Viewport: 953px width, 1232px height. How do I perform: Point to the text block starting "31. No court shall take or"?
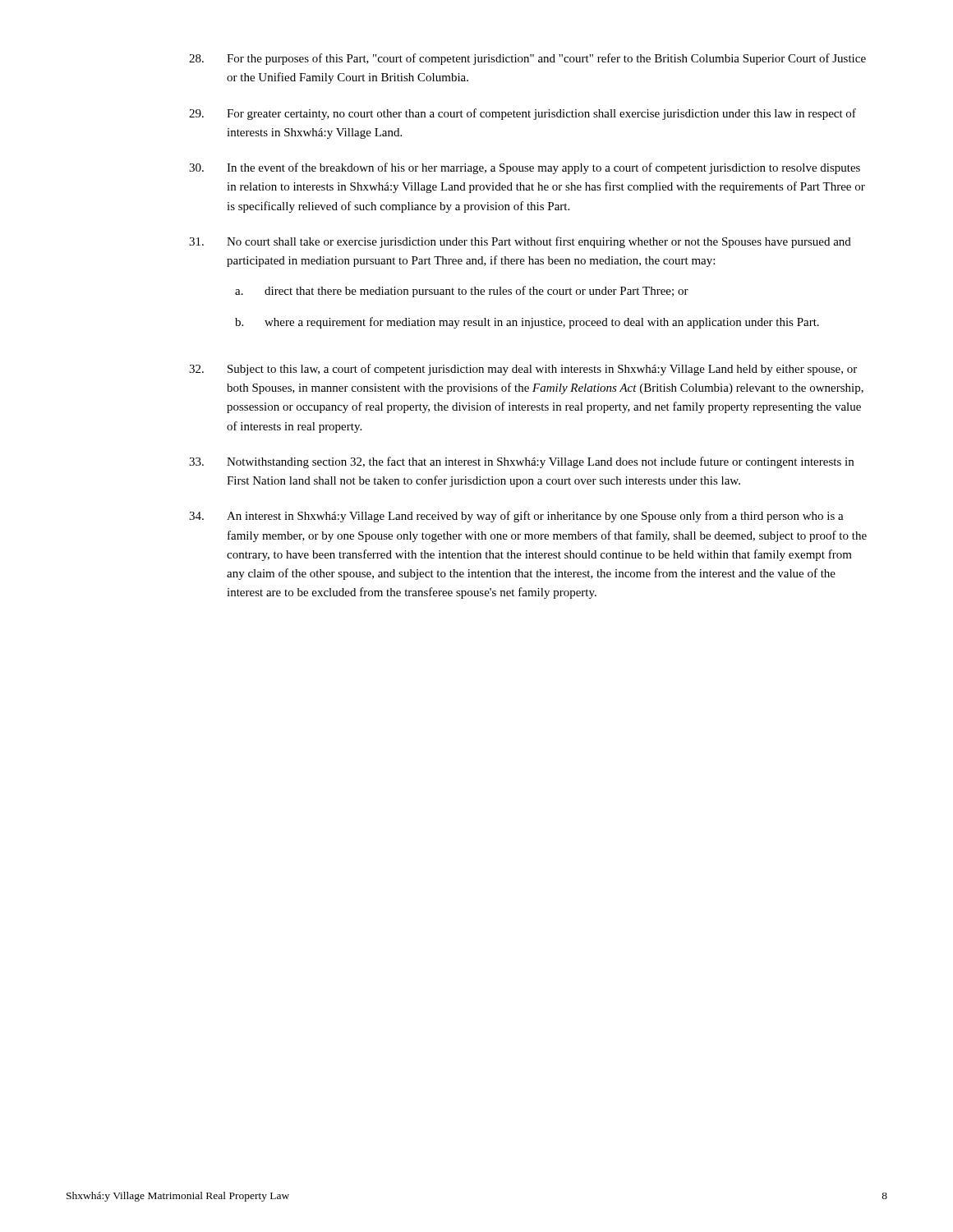tap(530, 288)
